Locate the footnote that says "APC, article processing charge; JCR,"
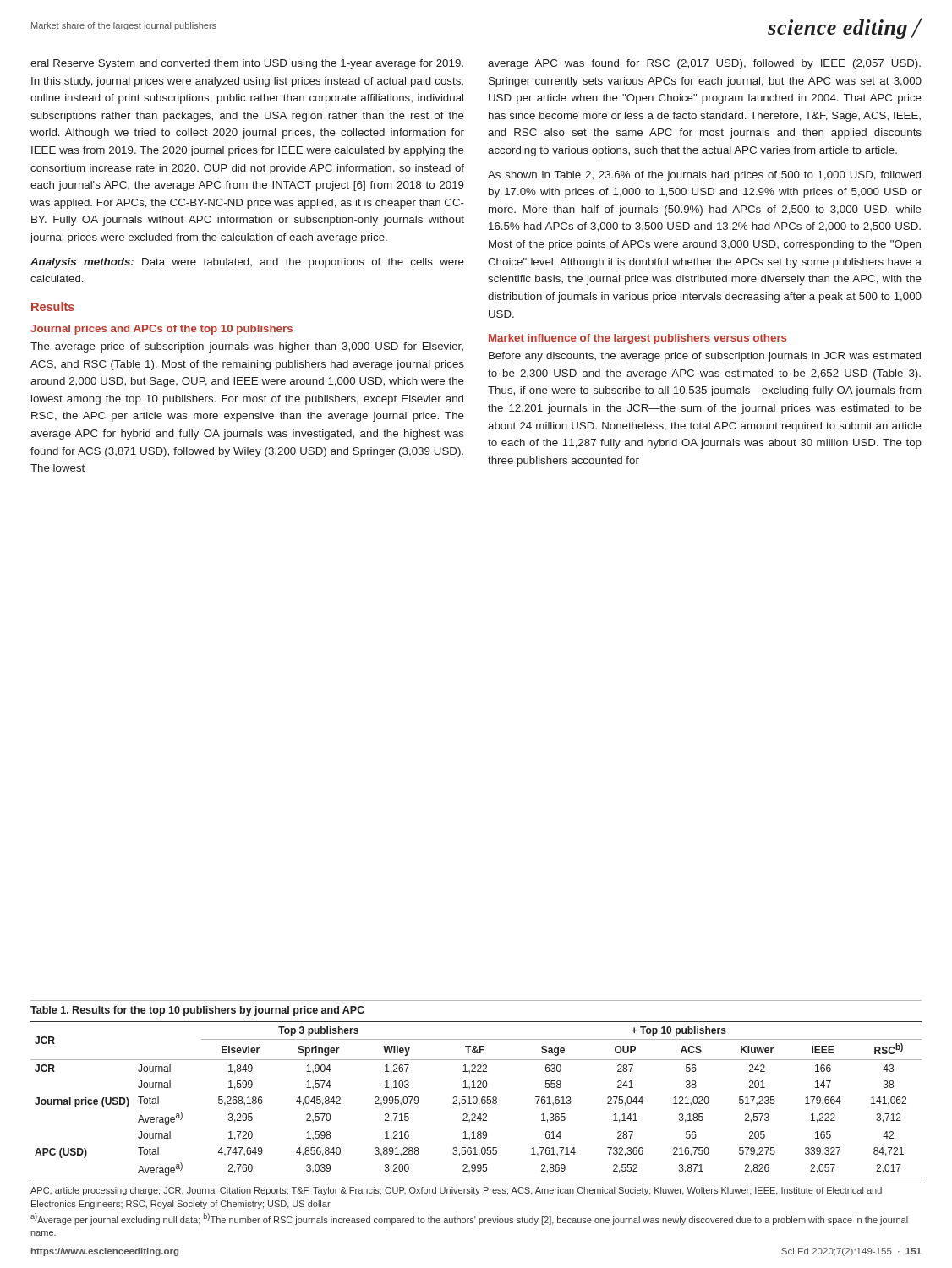 (x=469, y=1212)
